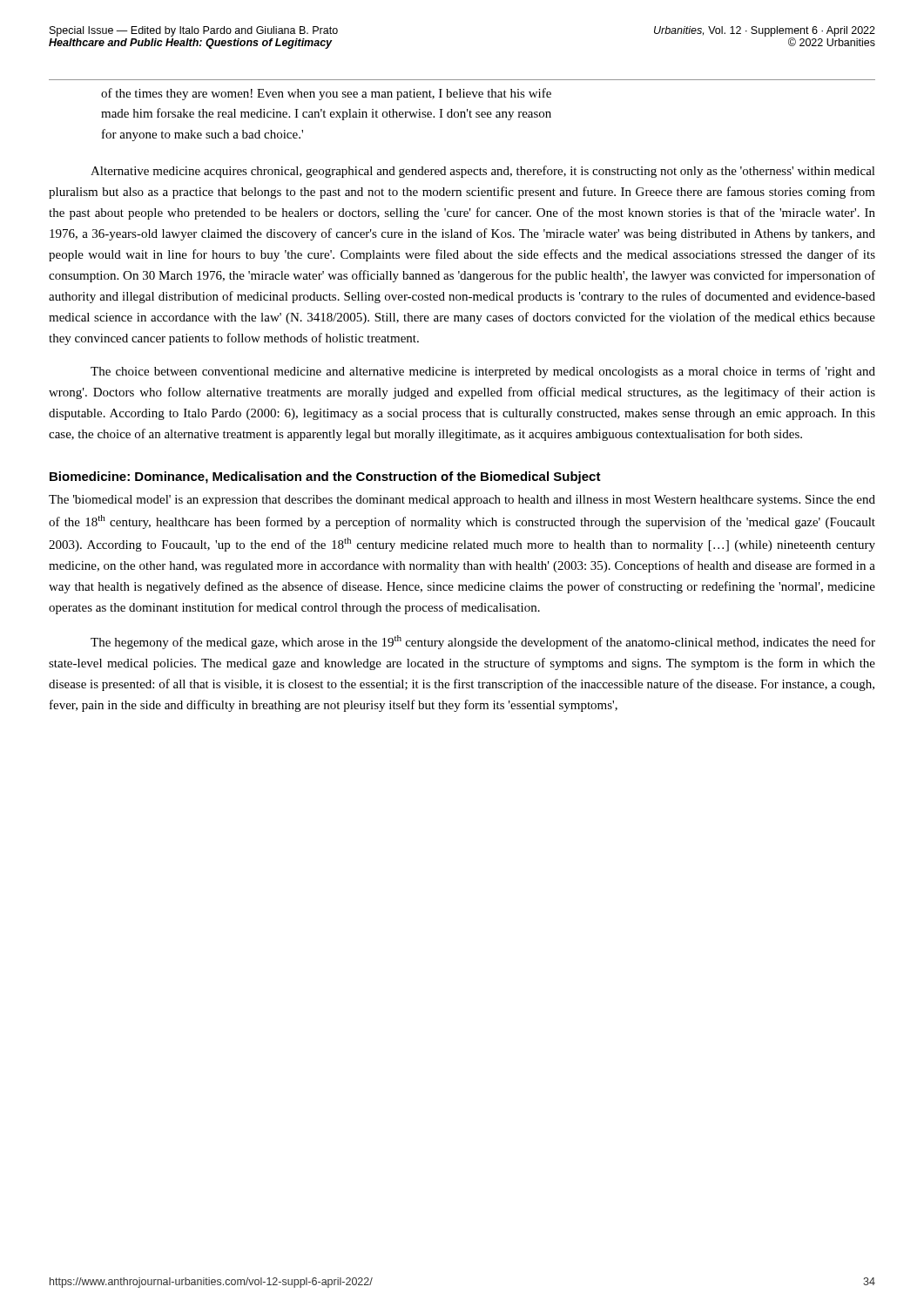924x1307 pixels.
Task: Locate the text block starting "The choice between conventional"
Action: pyautogui.click(x=462, y=402)
